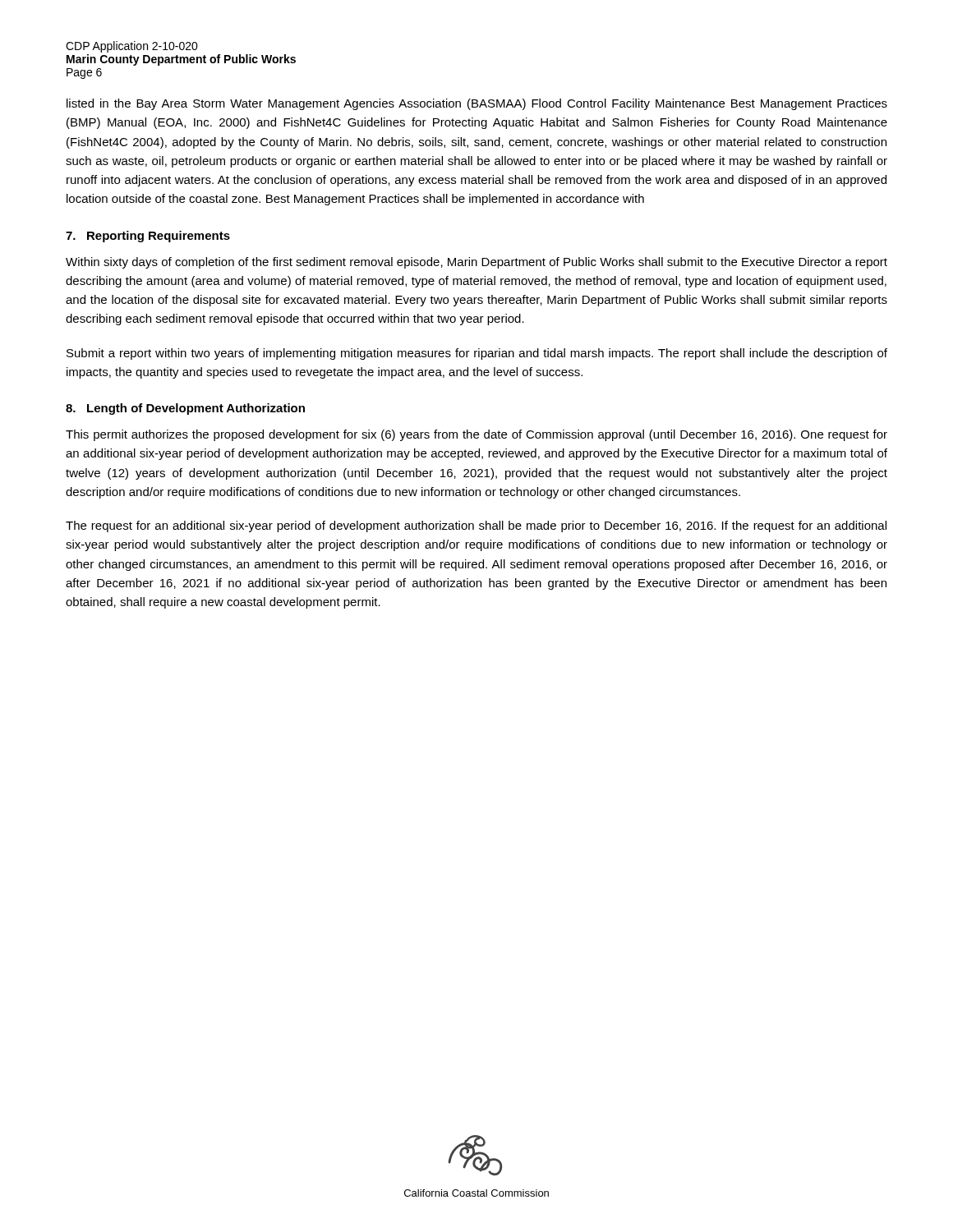The image size is (953, 1232).
Task: Click on the logo
Action: 476,1155
